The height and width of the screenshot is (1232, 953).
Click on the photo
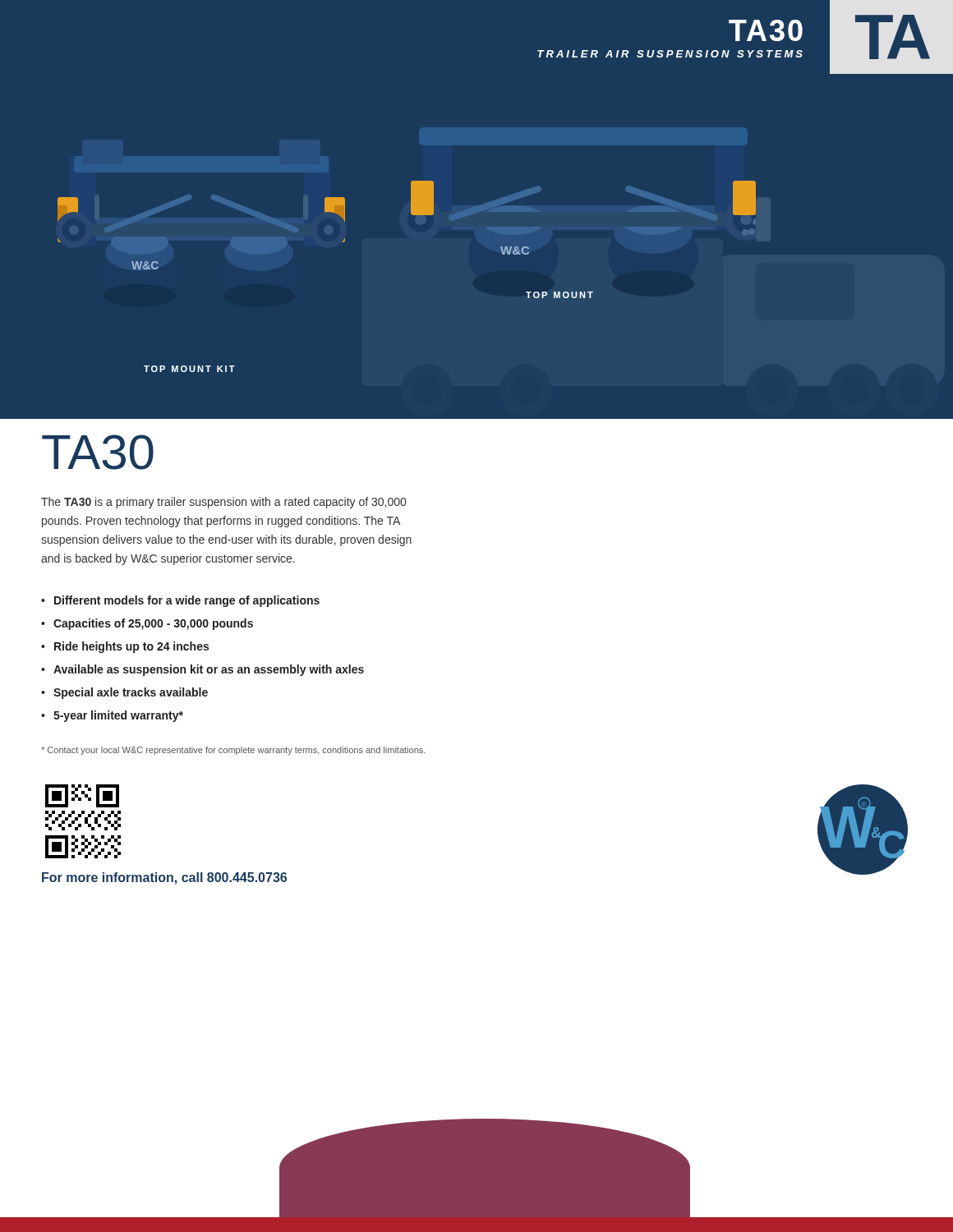click(x=476, y=246)
